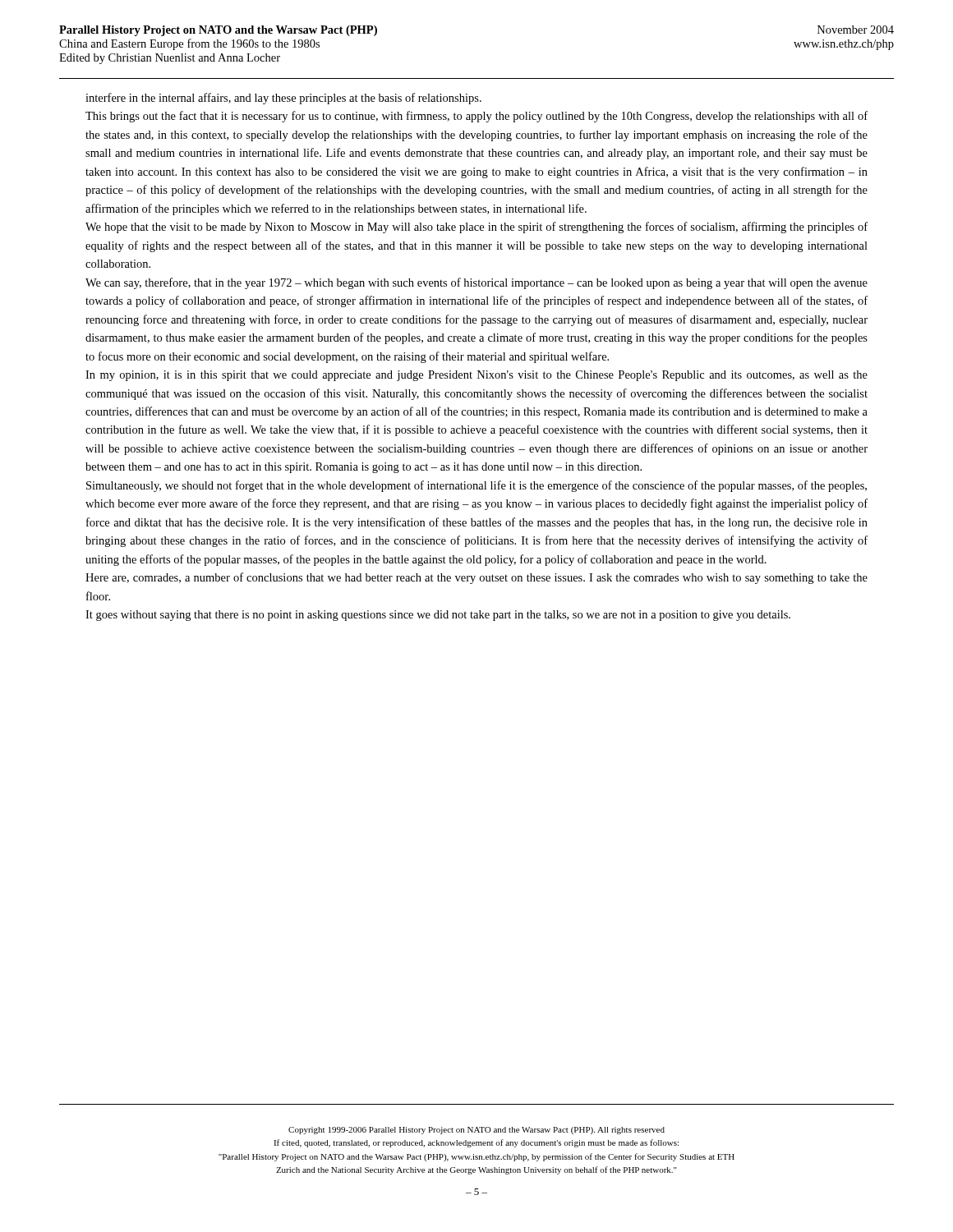The height and width of the screenshot is (1232, 953).
Task: Click on the passage starting "In my opinion, it is in this"
Action: (x=476, y=421)
